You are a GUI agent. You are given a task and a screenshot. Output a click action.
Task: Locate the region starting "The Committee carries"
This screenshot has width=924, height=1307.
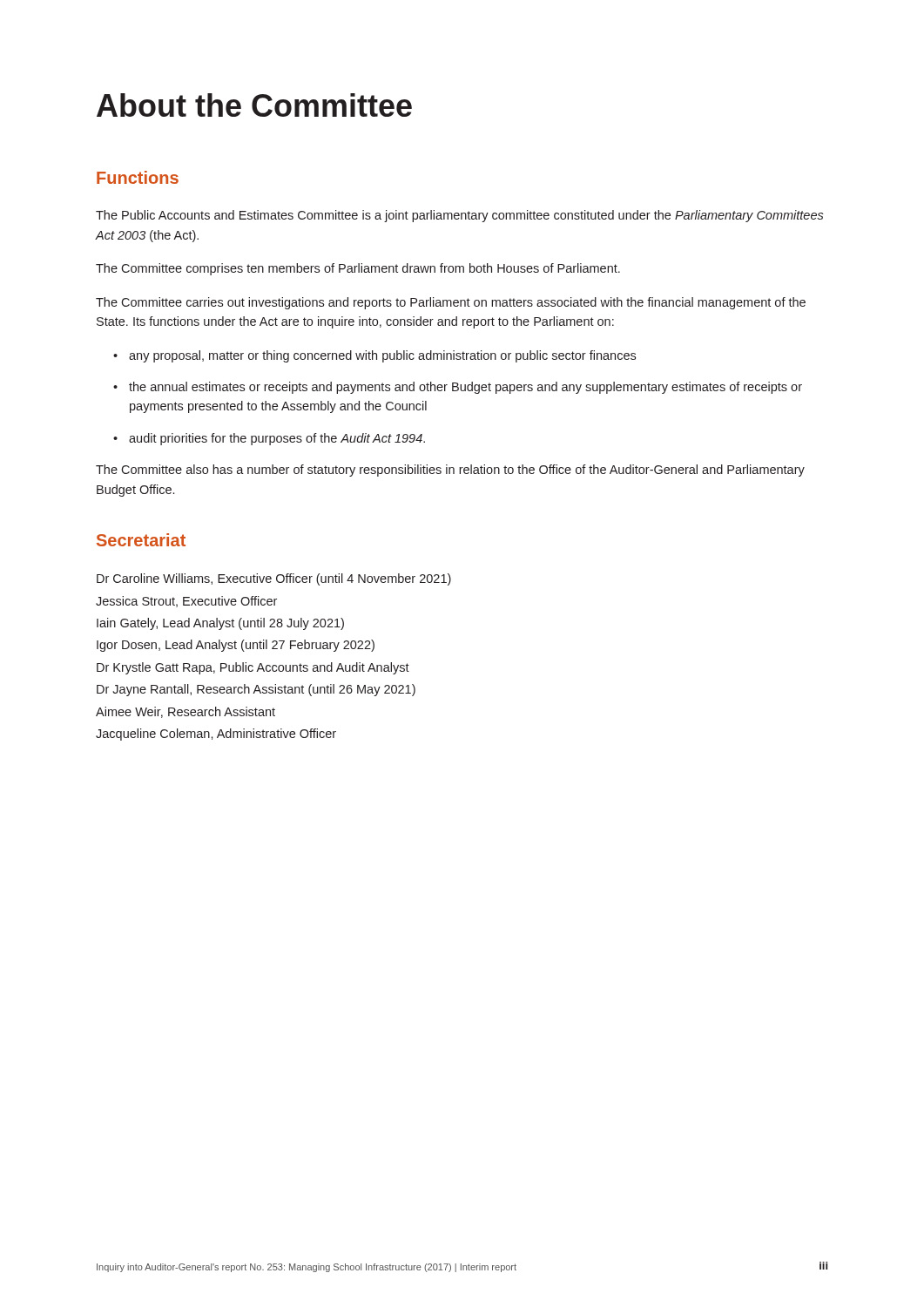point(451,312)
